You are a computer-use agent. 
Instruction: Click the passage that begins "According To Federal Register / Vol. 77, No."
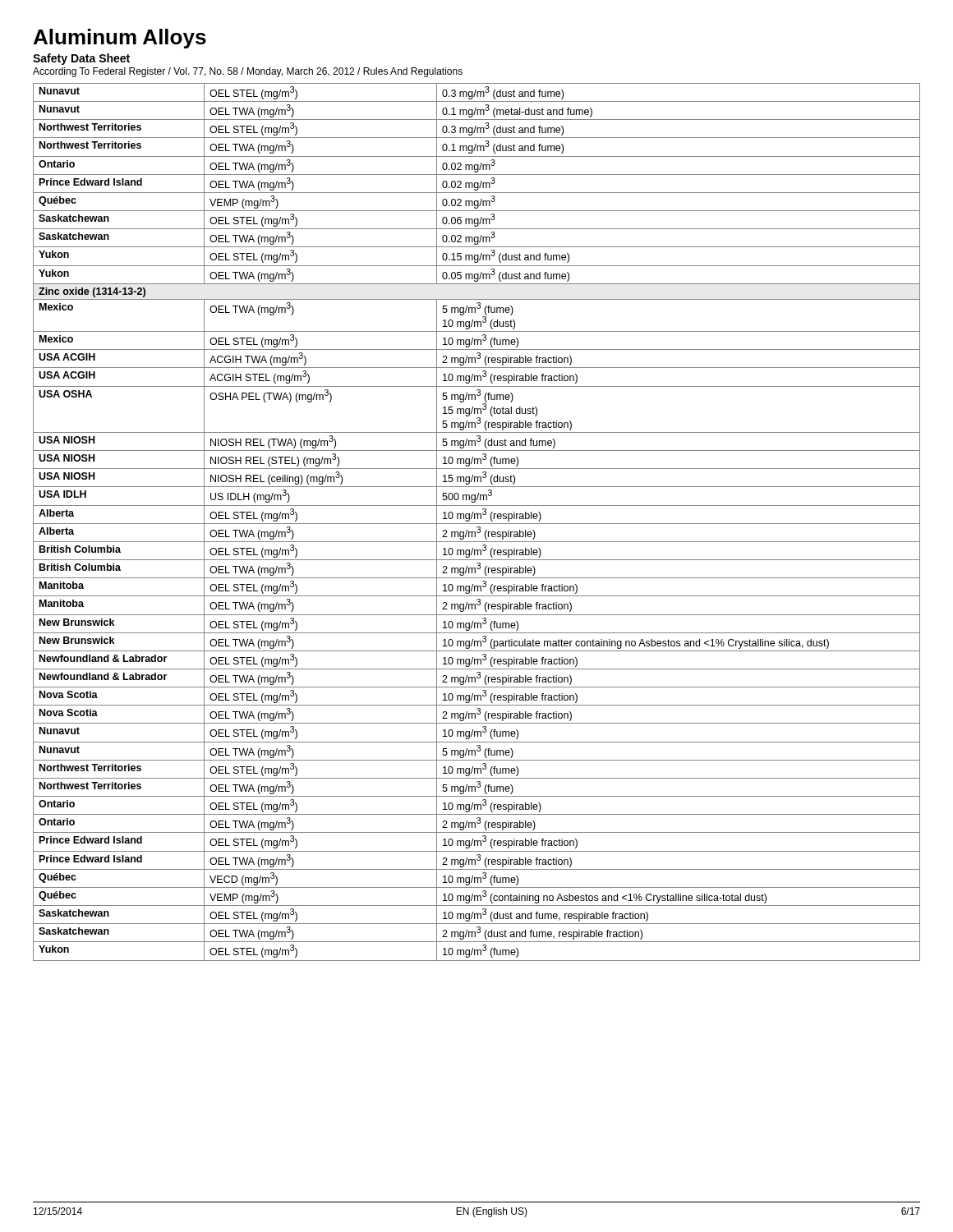point(248,71)
